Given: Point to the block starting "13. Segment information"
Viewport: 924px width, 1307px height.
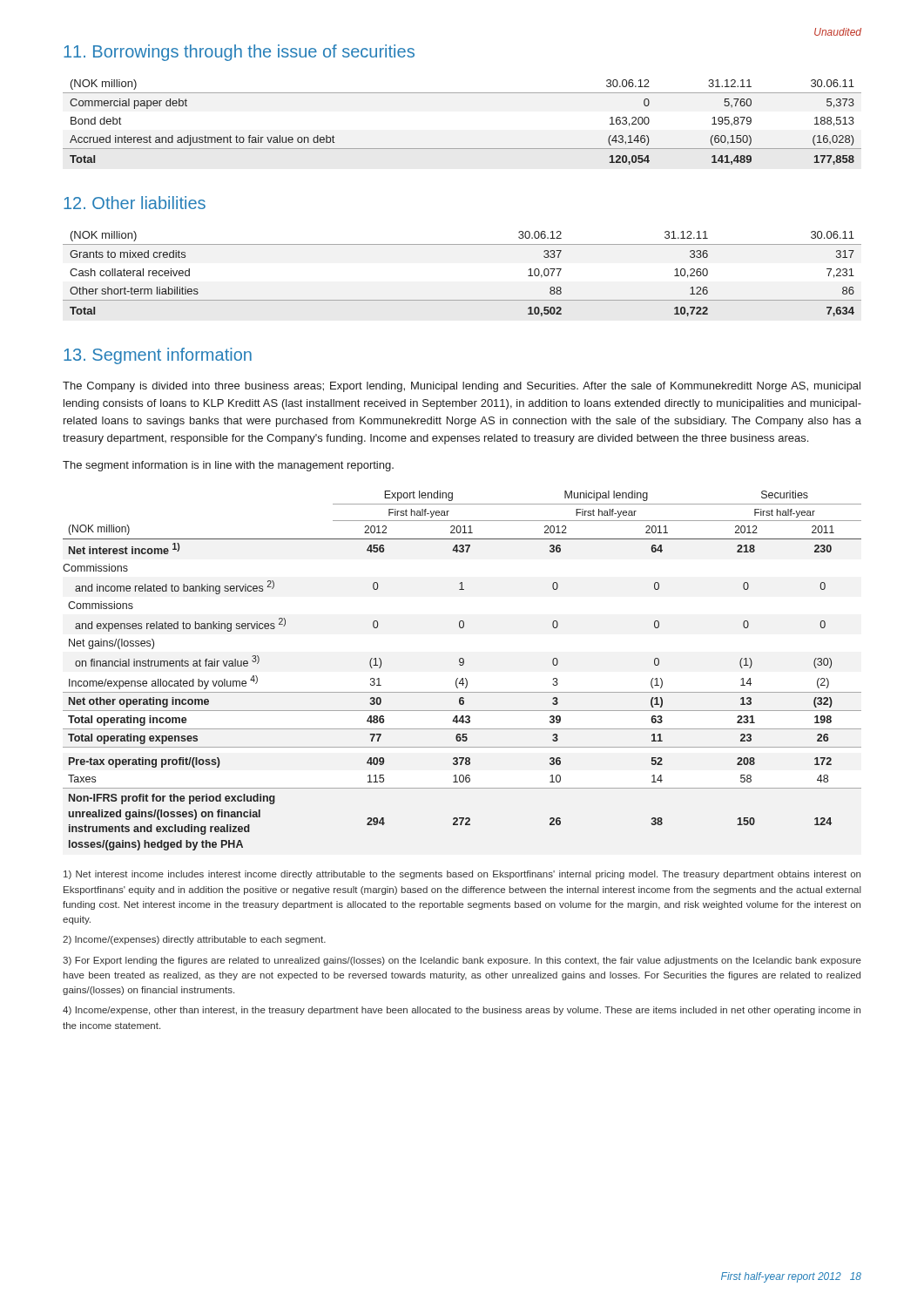Looking at the screenshot, I should 158,356.
